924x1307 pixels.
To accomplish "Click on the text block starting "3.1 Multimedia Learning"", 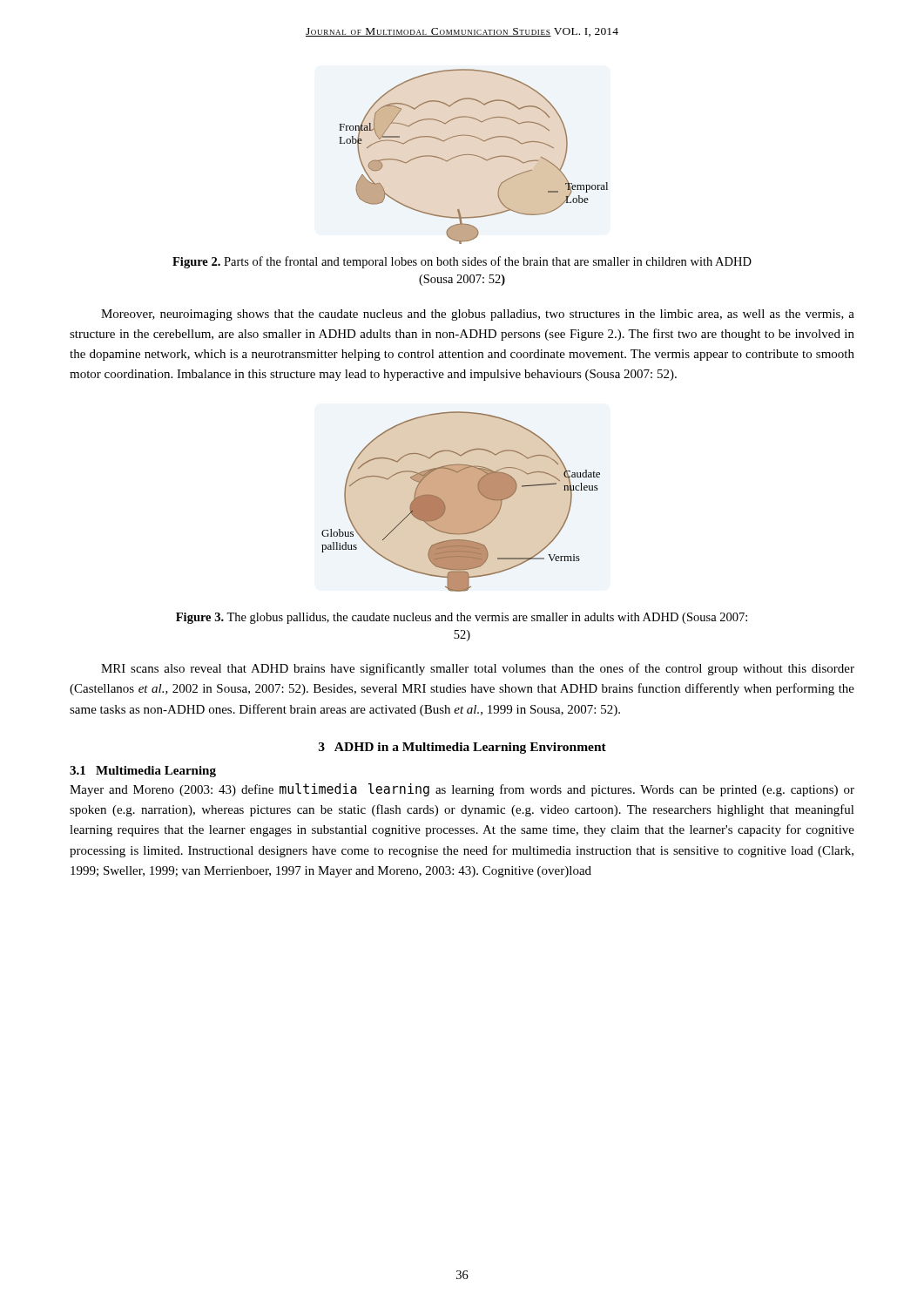I will [x=143, y=770].
